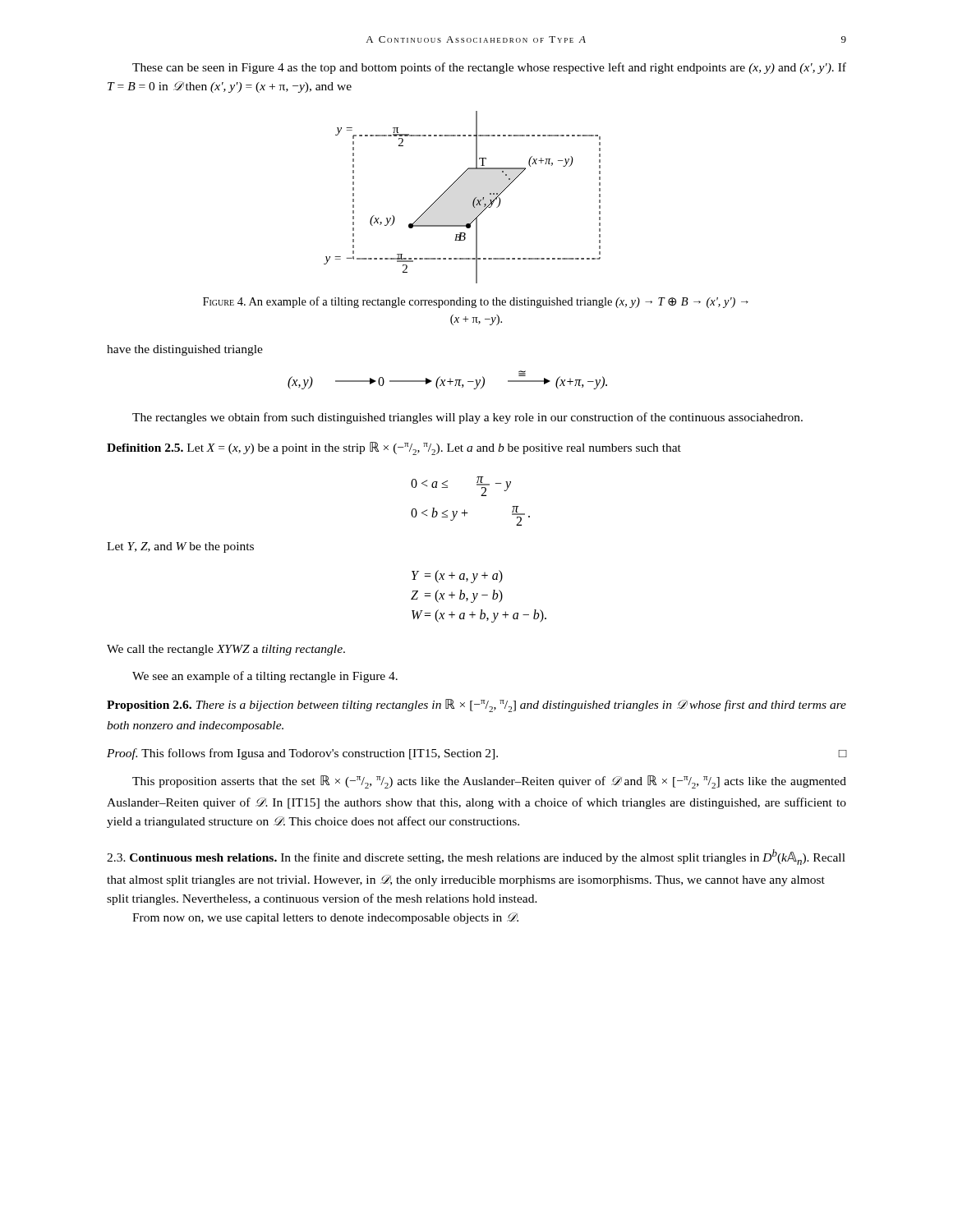The width and height of the screenshot is (953, 1232).
Task: Click the passage that begins "This proposition asserts that the"
Action: coord(476,800)
